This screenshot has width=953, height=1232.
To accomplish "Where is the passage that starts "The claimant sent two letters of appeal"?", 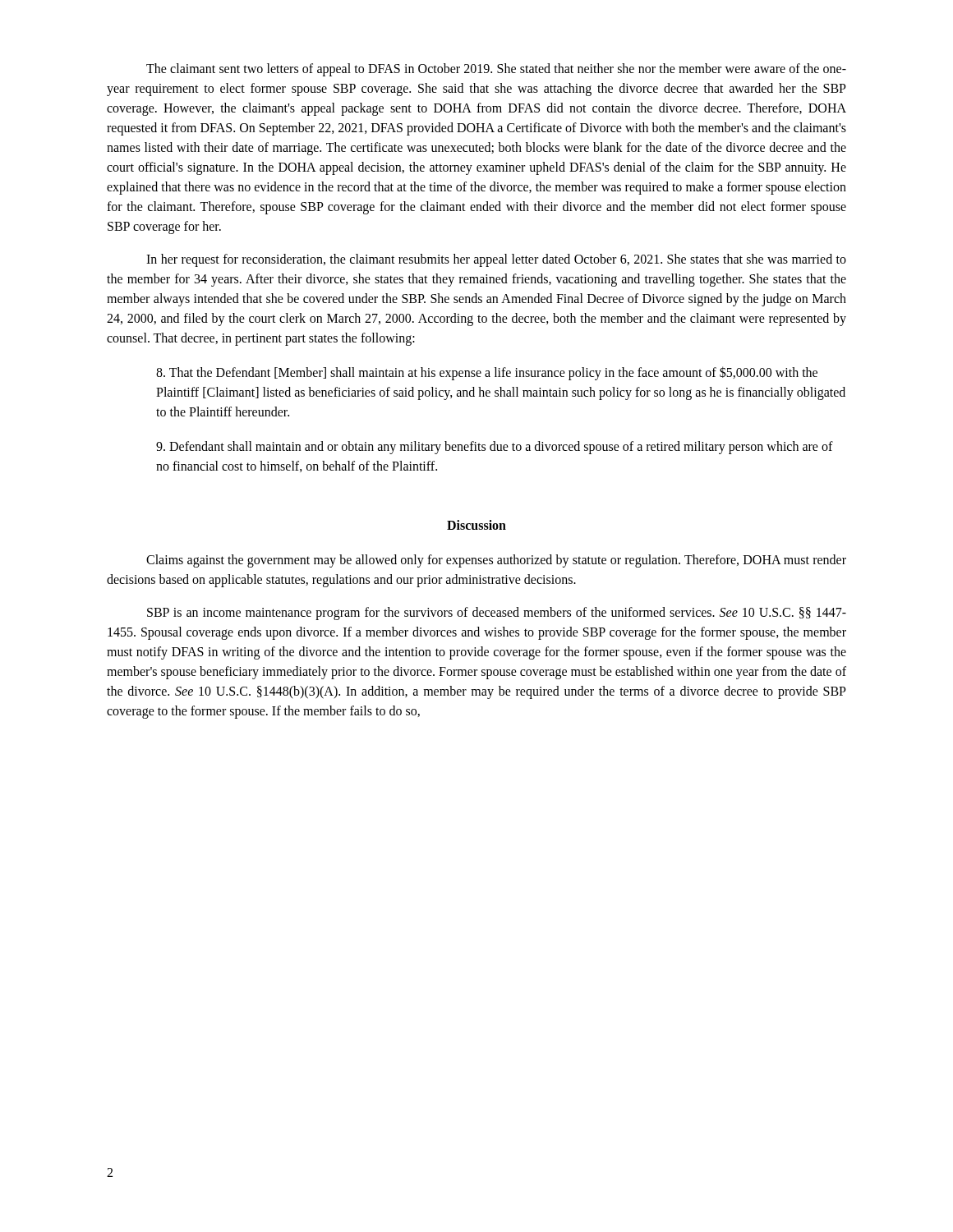I will pos(476,147).
